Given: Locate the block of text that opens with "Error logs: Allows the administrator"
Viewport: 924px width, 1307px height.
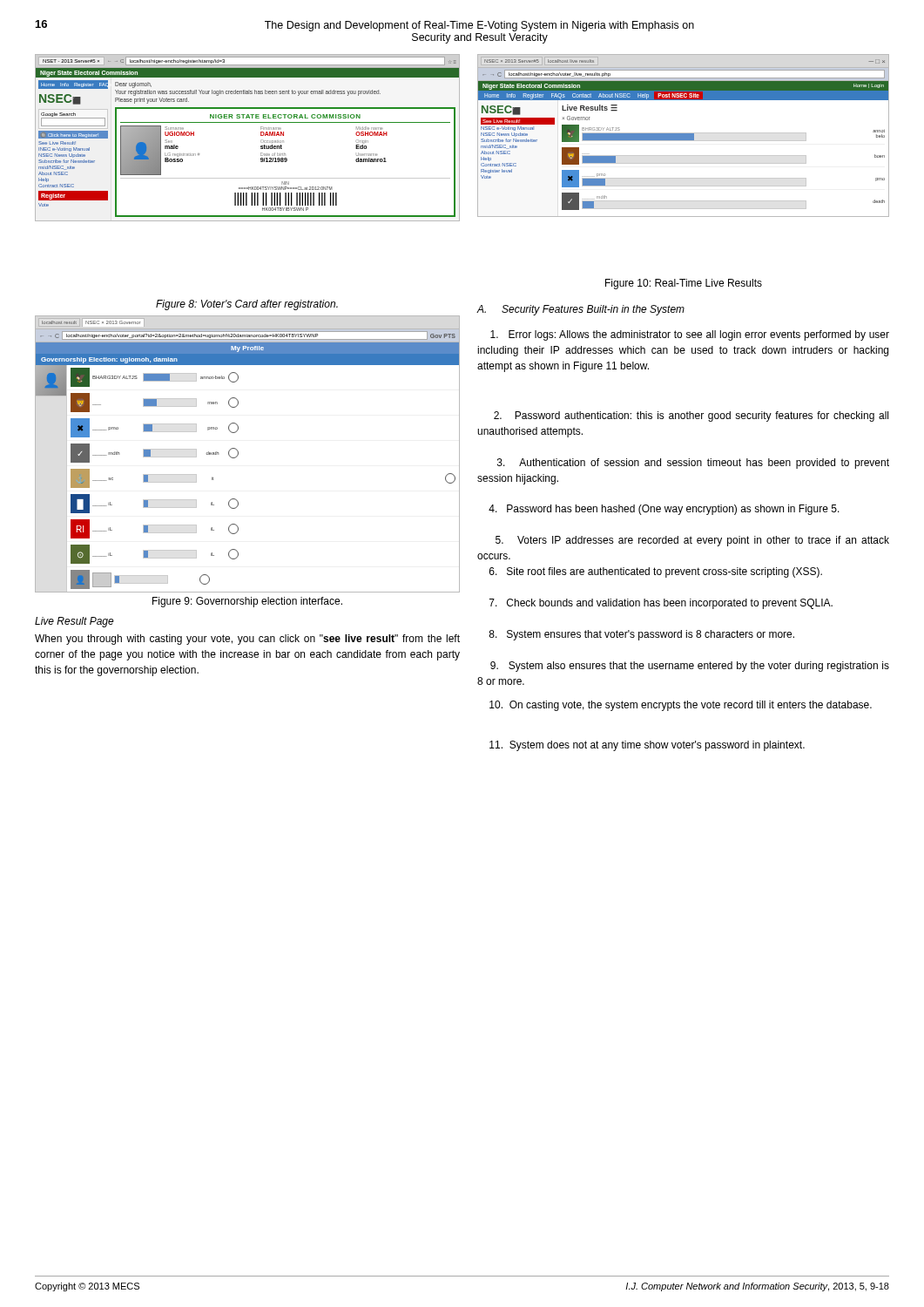Looking at the screenshot, I should click(x=683, y=350).
